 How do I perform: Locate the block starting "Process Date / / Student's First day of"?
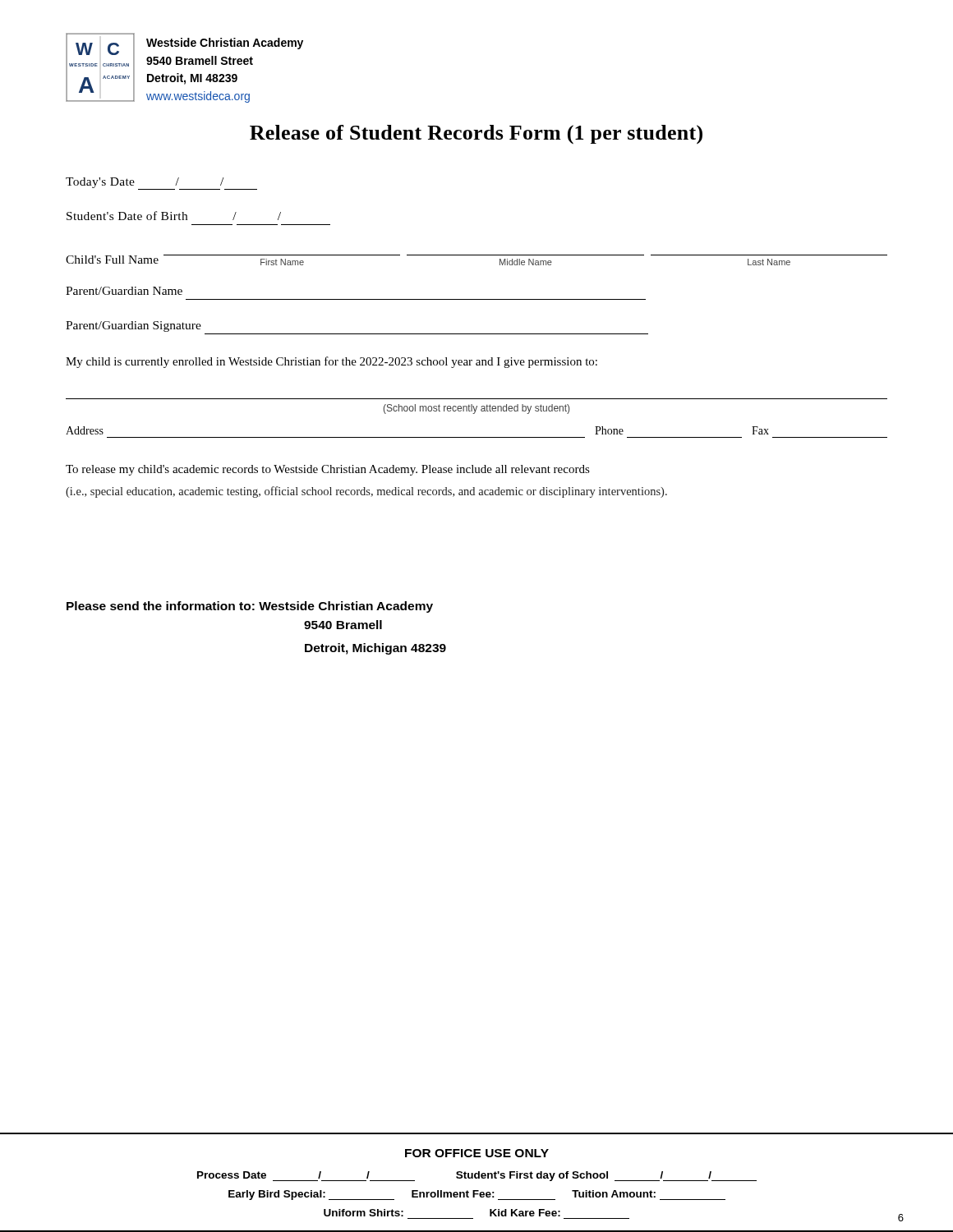476,1175
